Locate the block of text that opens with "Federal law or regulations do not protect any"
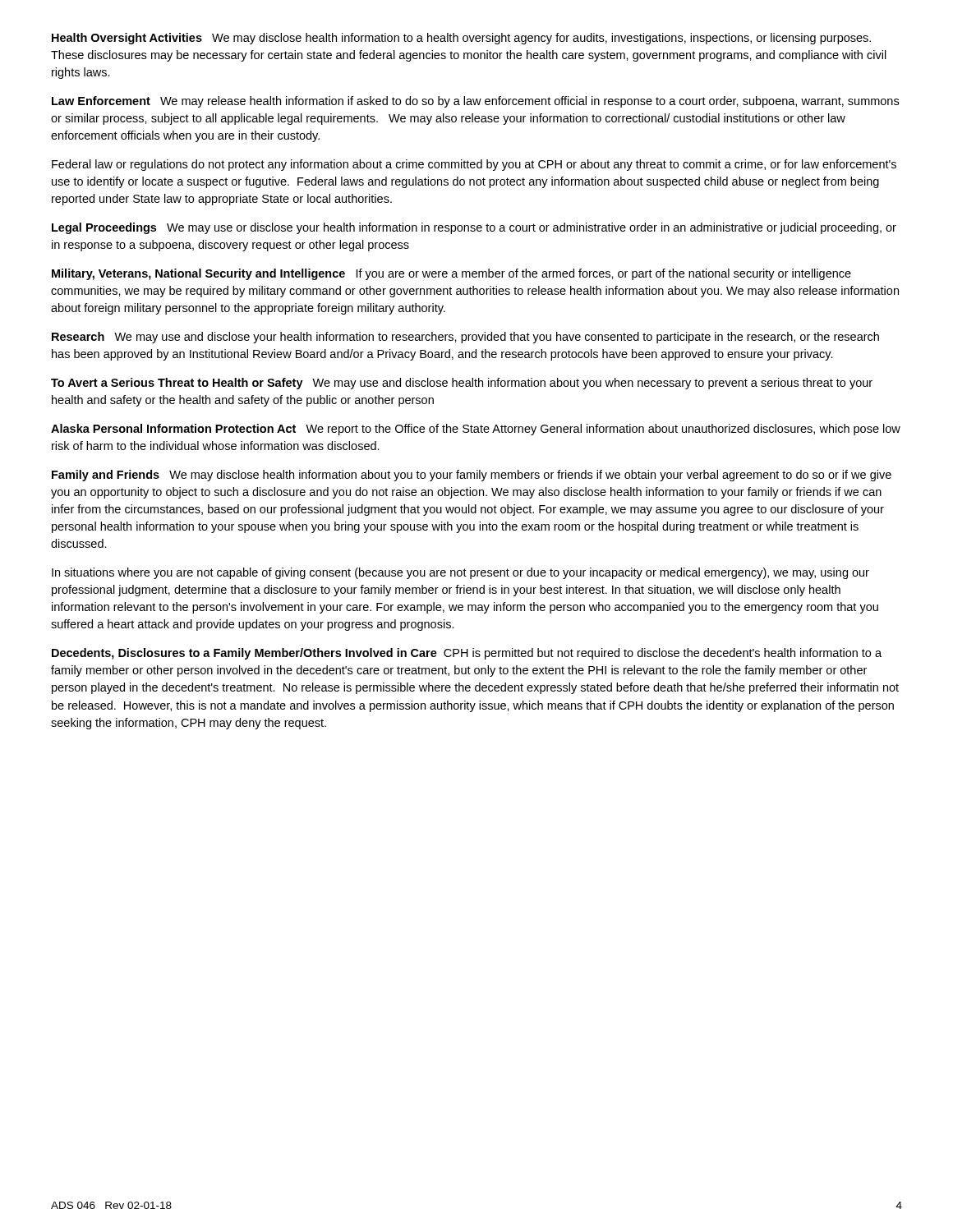 click(474, 182)
